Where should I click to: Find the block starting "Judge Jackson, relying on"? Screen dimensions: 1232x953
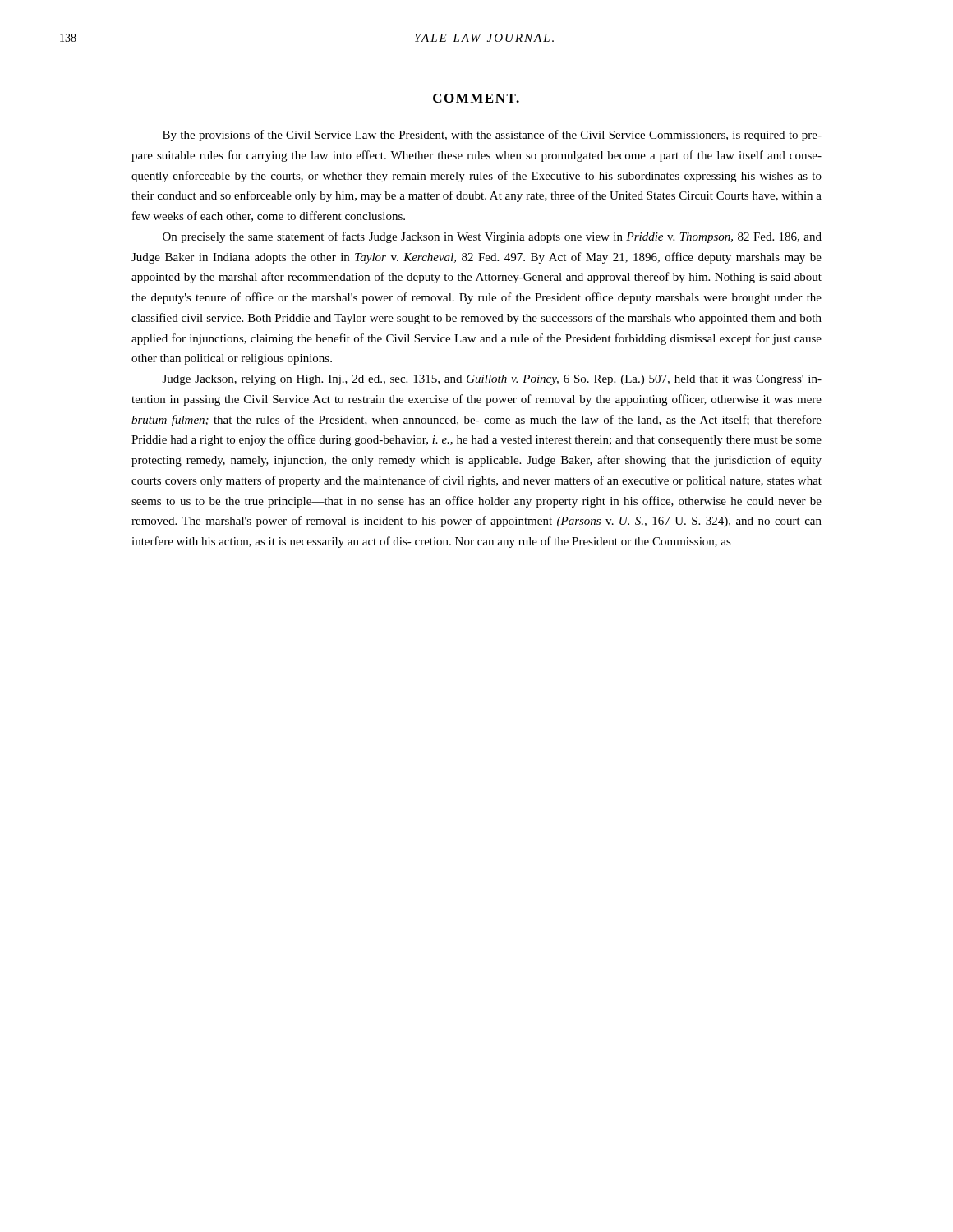pyautogui.click(x=476, y=460)
